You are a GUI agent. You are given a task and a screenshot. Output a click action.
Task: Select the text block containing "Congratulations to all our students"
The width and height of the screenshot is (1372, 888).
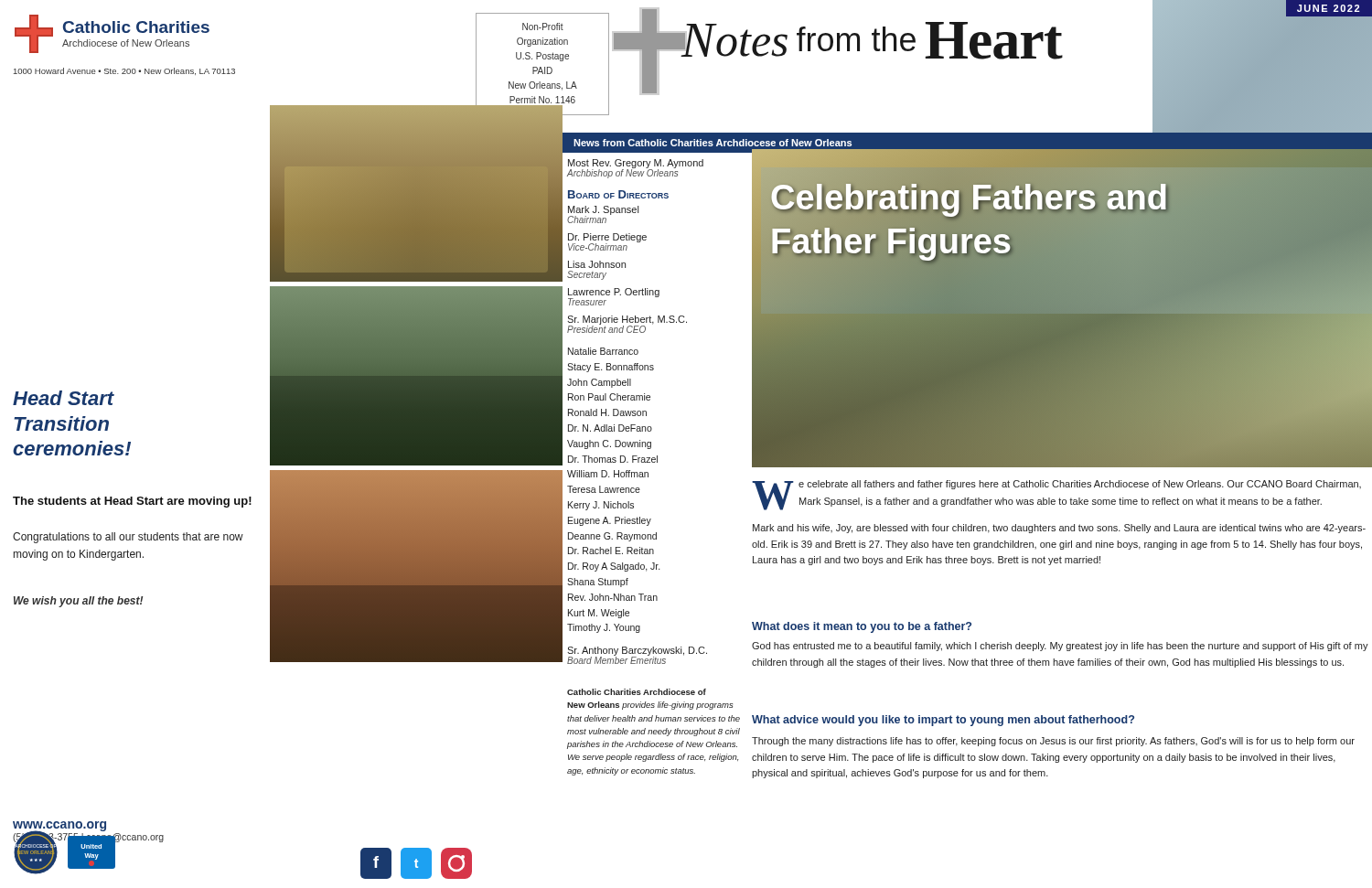128,545
